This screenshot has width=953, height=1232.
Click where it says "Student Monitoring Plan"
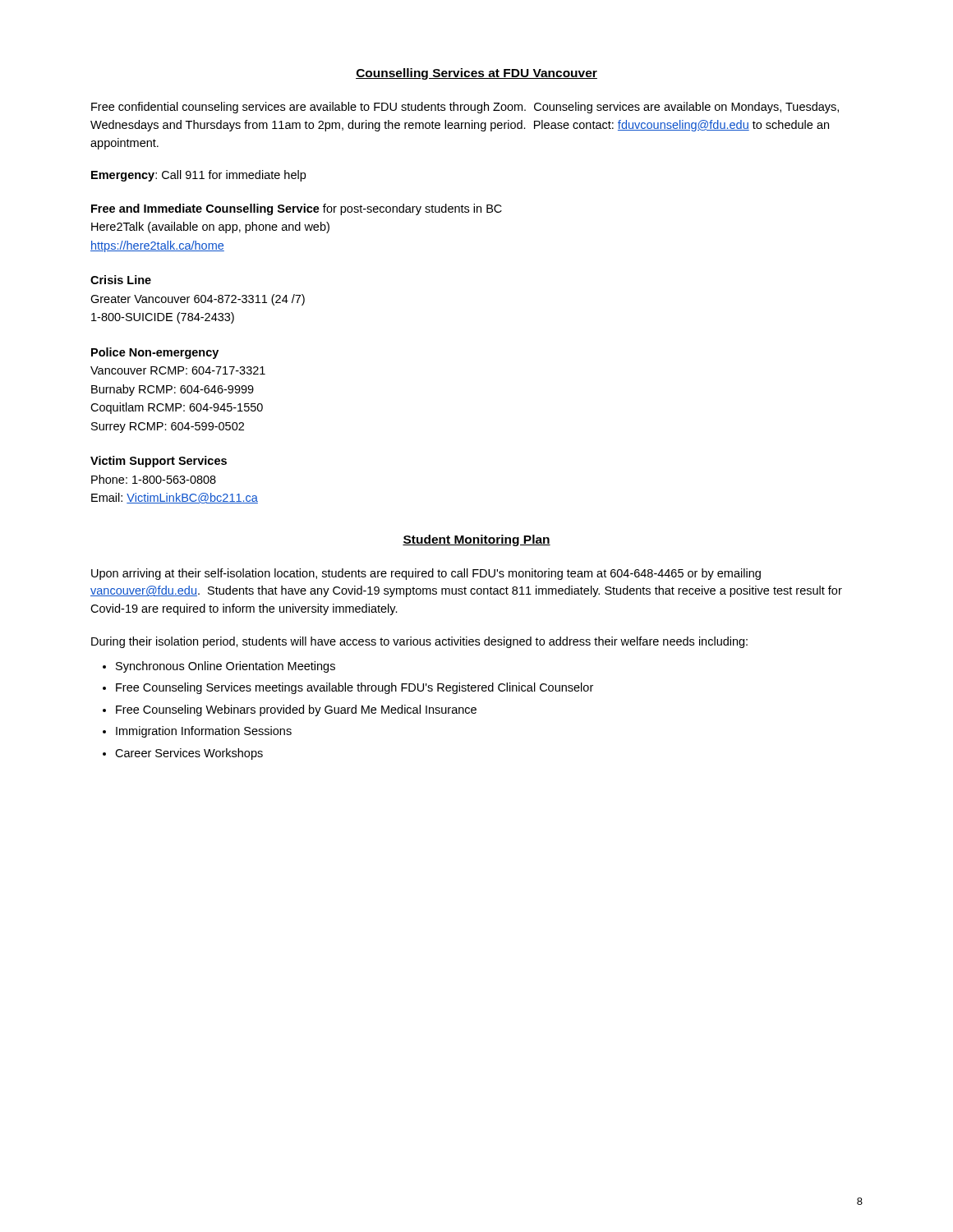point(476,539)
